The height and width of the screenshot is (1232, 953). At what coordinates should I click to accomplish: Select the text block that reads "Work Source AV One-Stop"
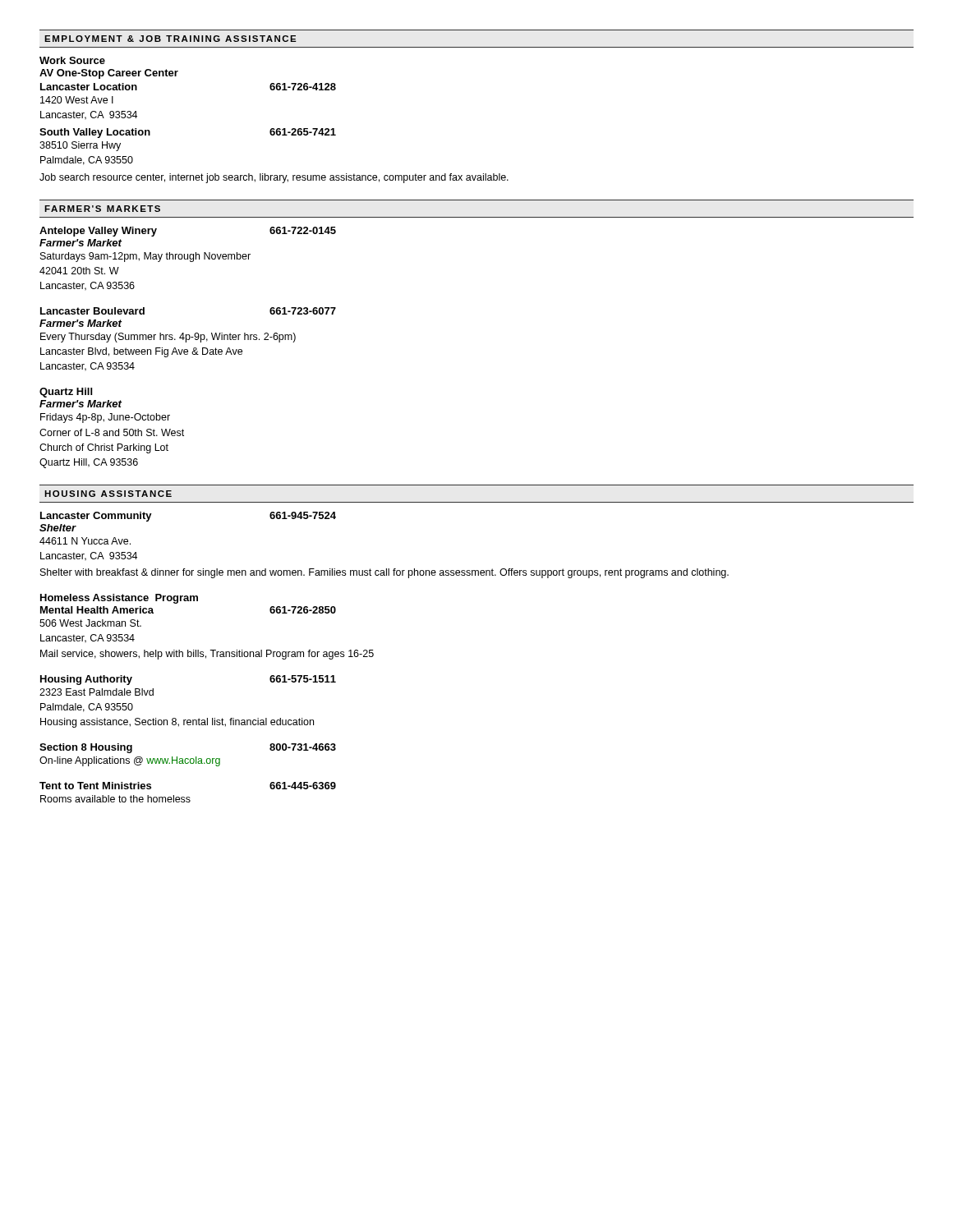click(x=72, y=60)
